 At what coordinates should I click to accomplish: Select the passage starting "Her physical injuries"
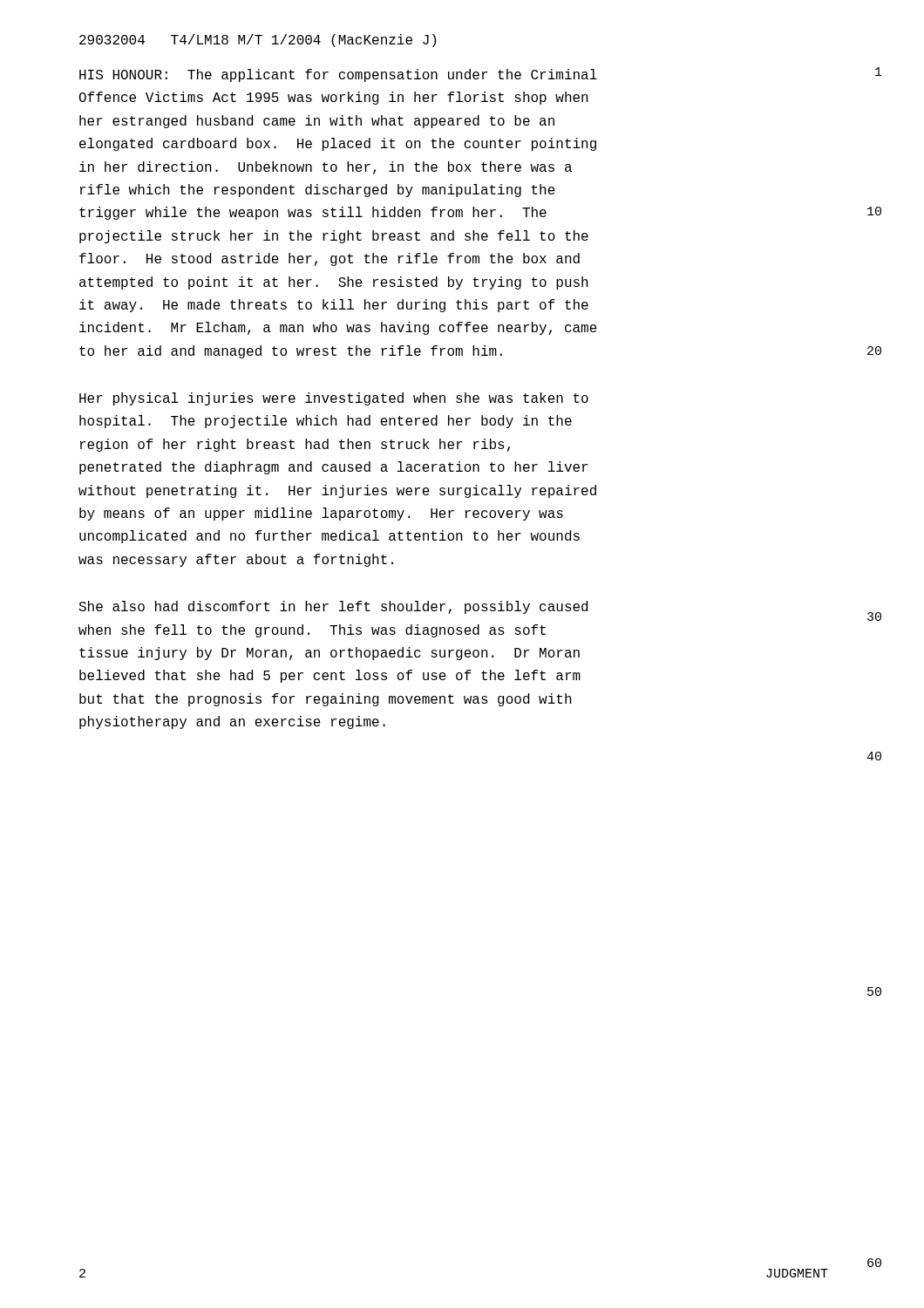click(338, 480)
